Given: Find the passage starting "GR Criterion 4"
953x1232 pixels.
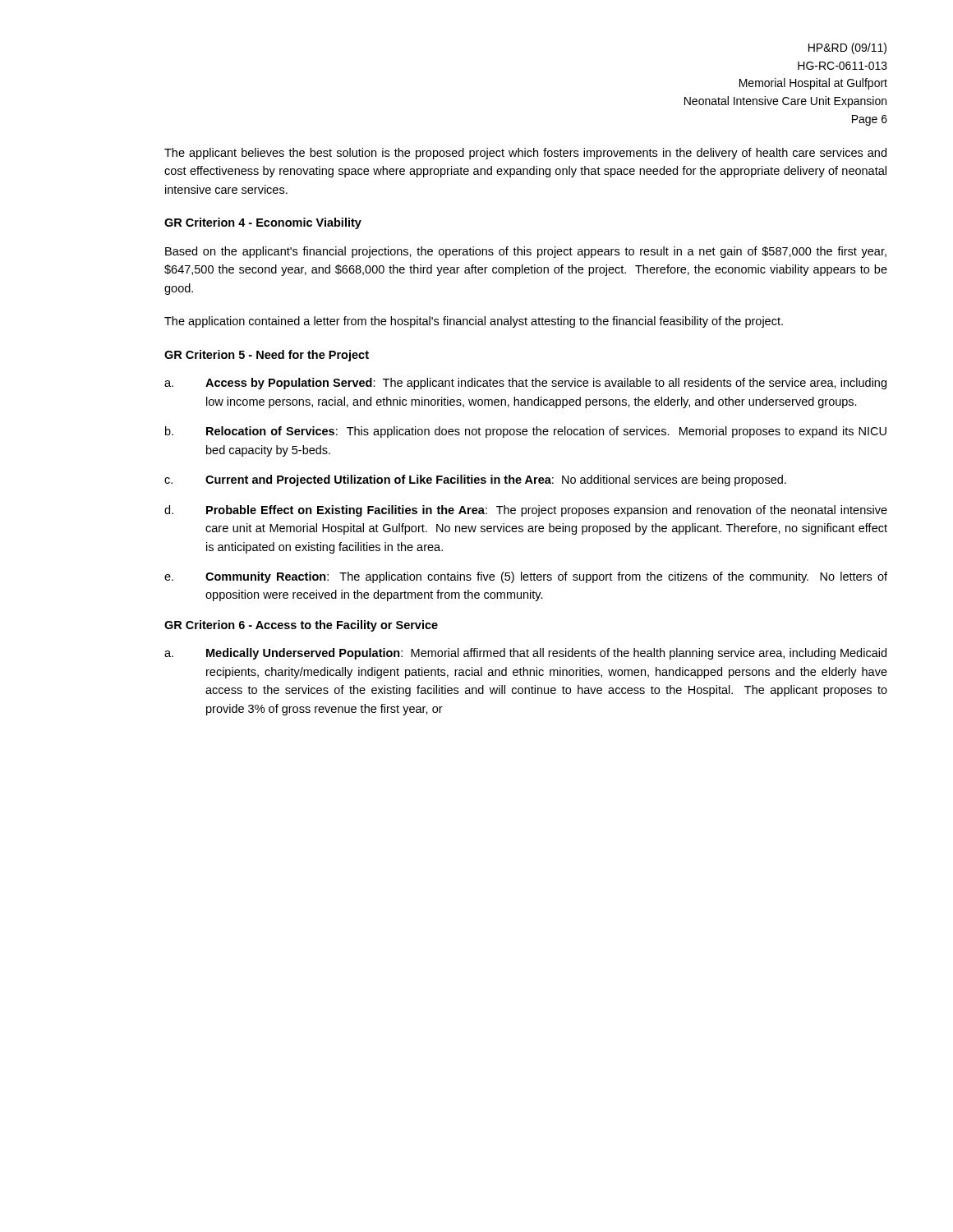Looking at the screenshot, I should [263, 223].
